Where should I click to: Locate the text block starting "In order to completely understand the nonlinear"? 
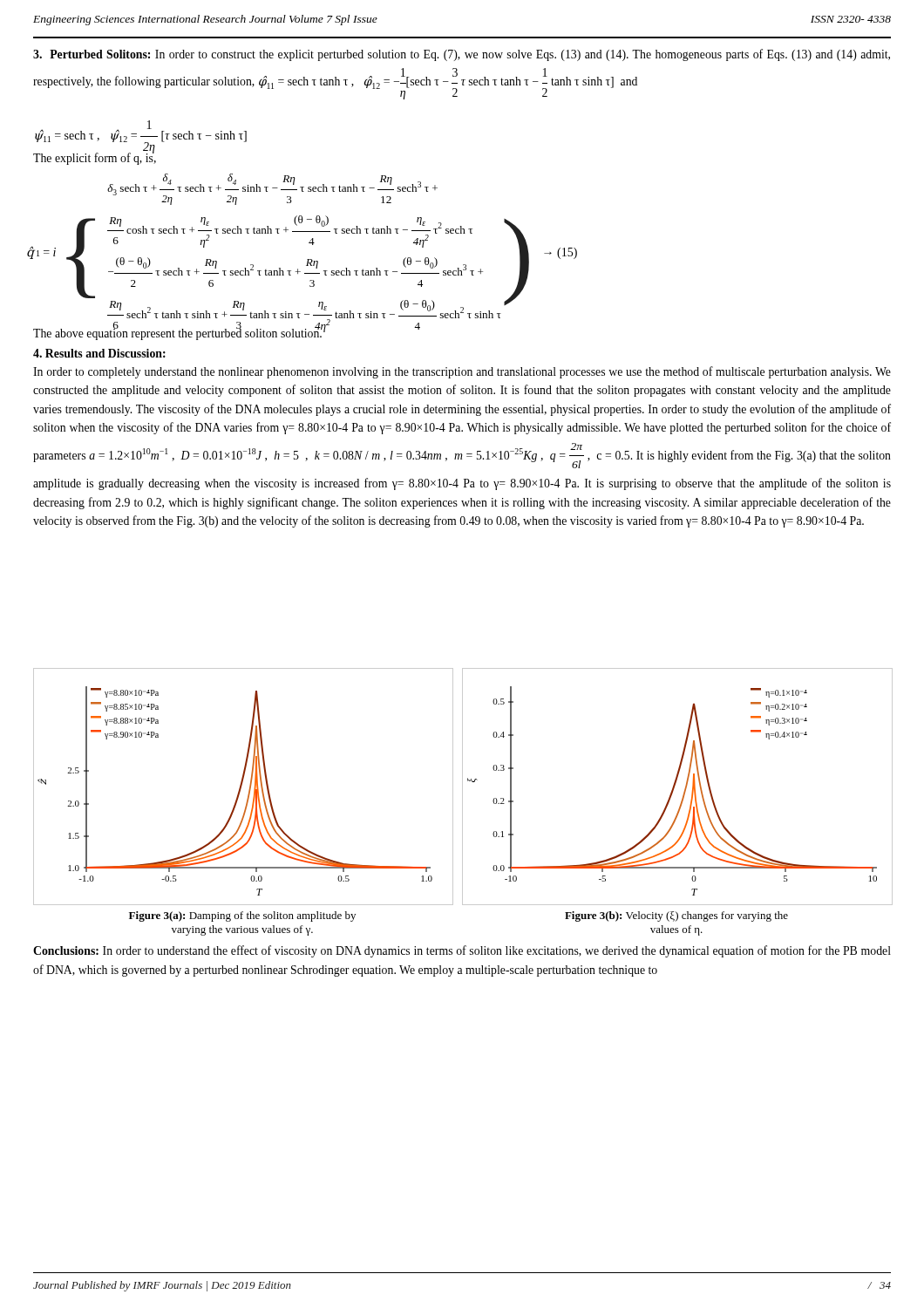pyautogui.click(x=462, y=446)
